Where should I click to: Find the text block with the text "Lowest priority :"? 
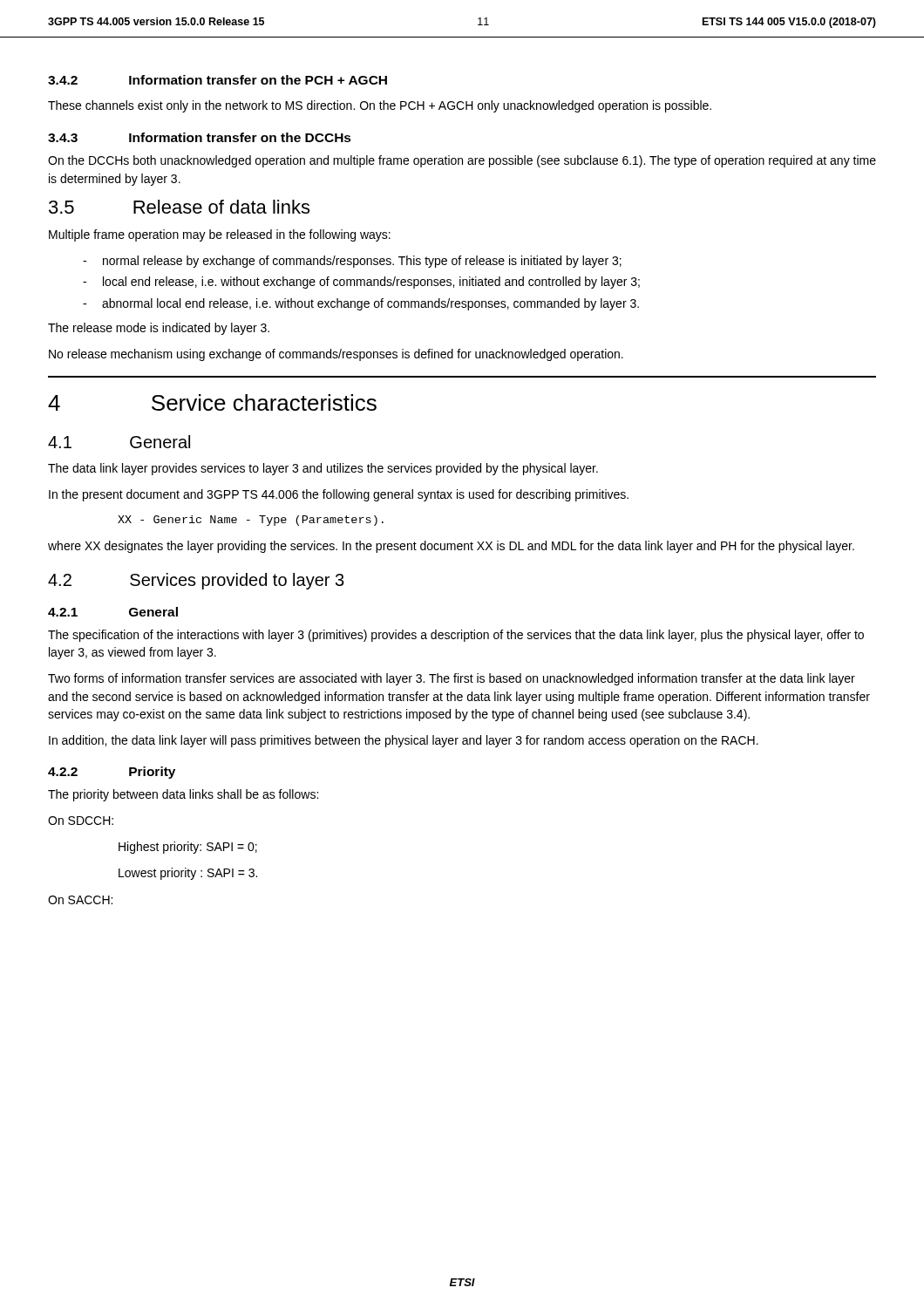click(188, 874)
